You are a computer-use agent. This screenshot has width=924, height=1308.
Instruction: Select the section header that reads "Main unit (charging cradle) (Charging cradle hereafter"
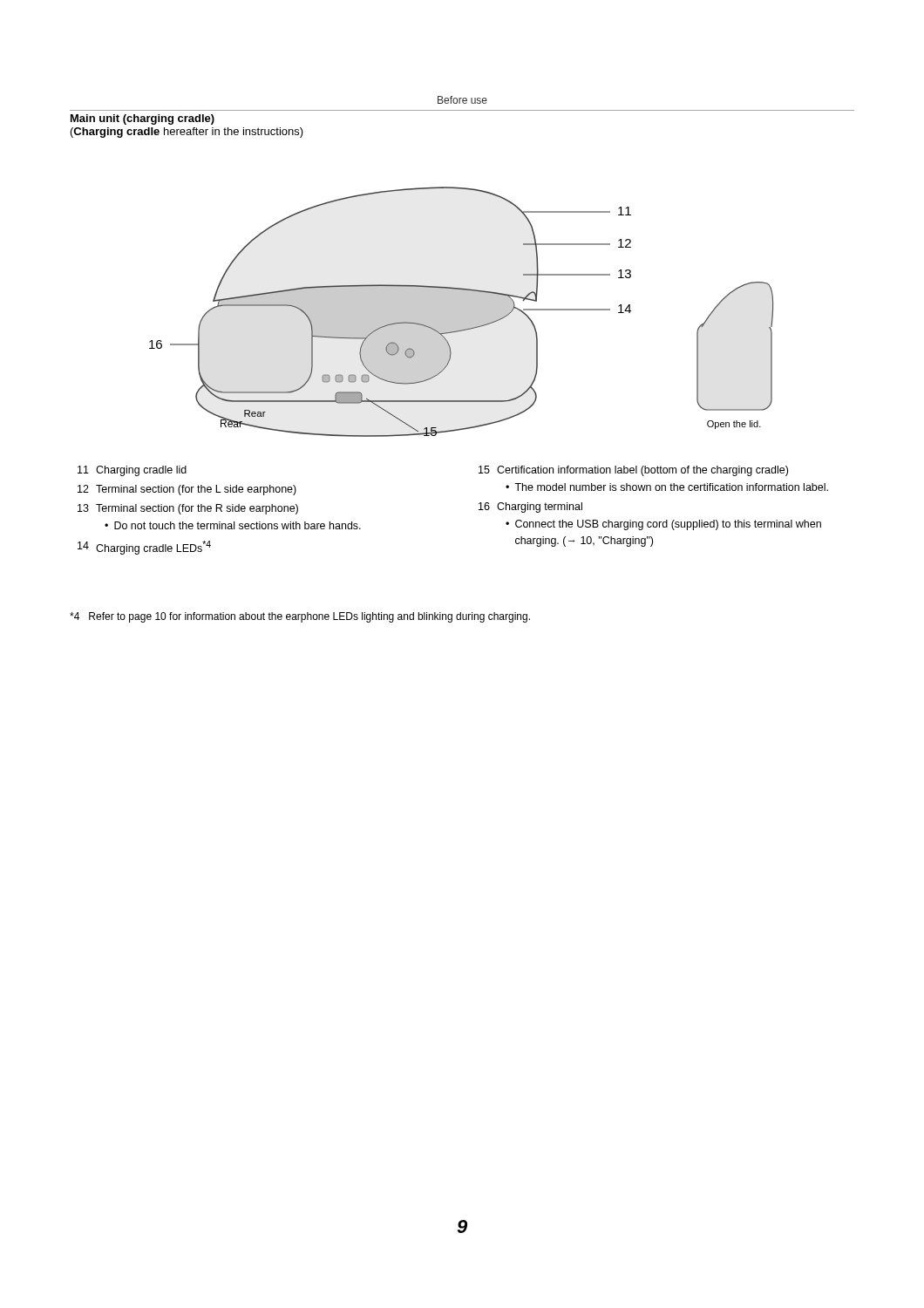click(187, 125)
